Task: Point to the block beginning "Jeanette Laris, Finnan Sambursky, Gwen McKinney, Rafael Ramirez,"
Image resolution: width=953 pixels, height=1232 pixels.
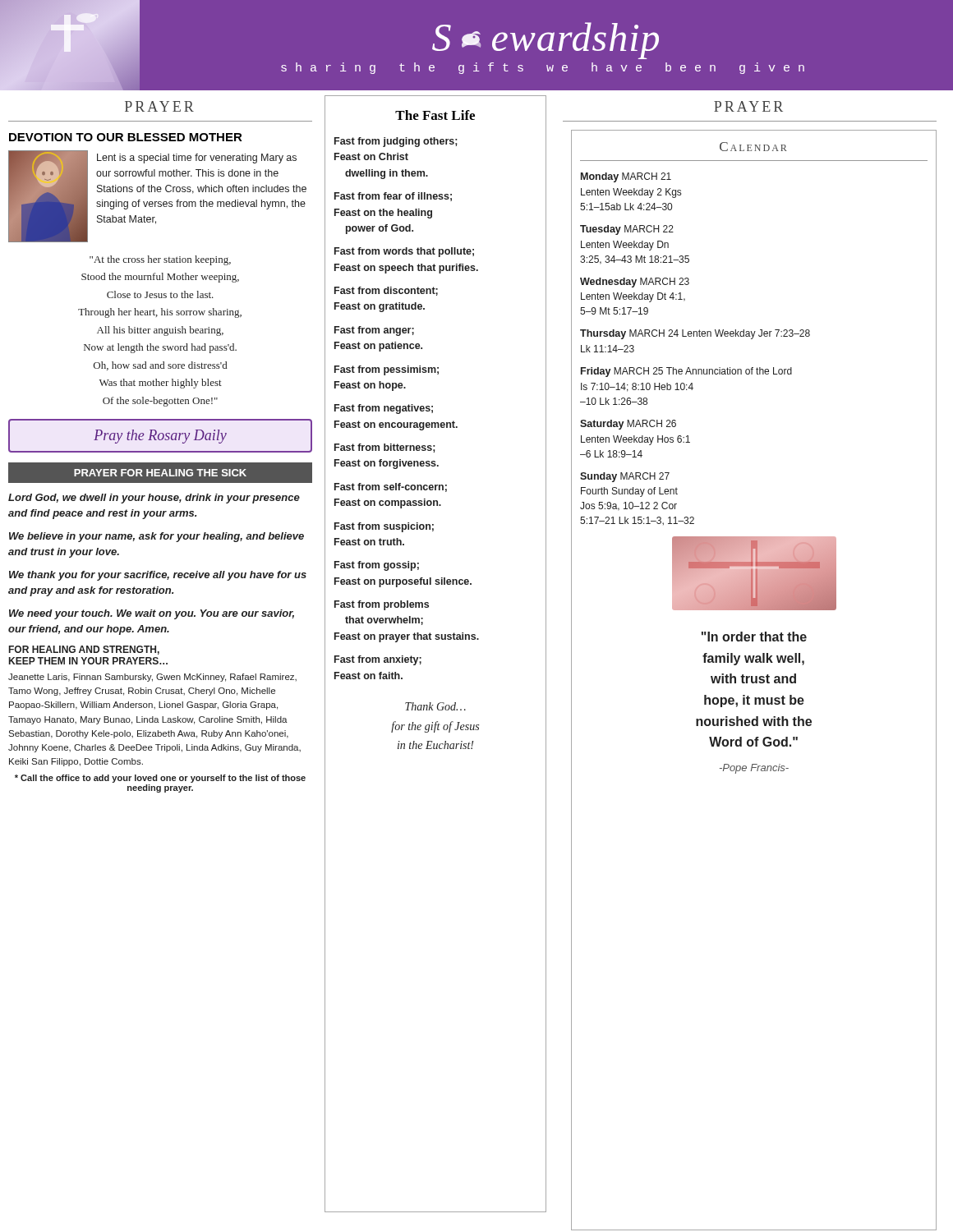Action: pyautogui.click(x=155, y=719)
